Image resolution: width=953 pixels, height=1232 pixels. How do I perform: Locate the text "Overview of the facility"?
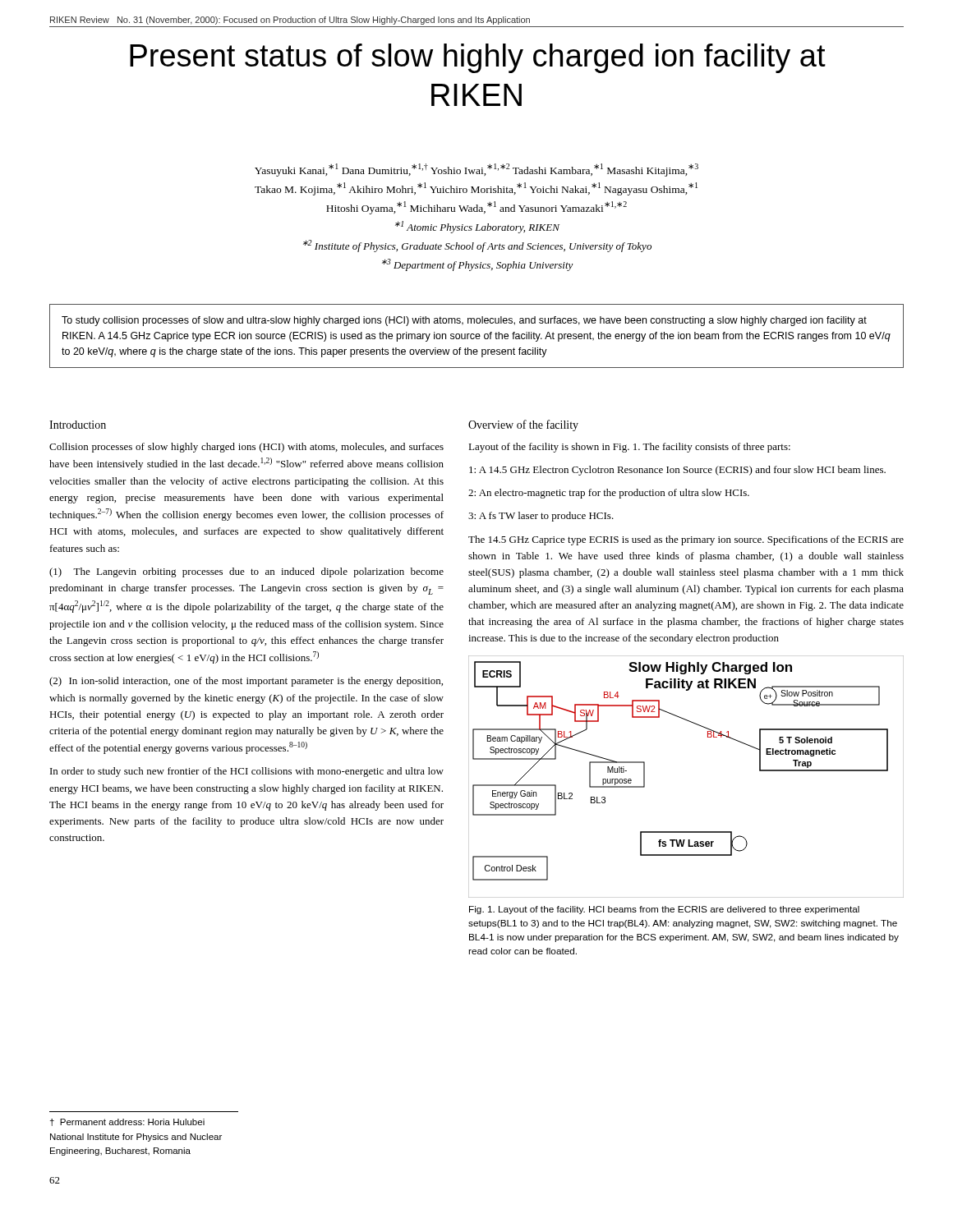[523, 425]
